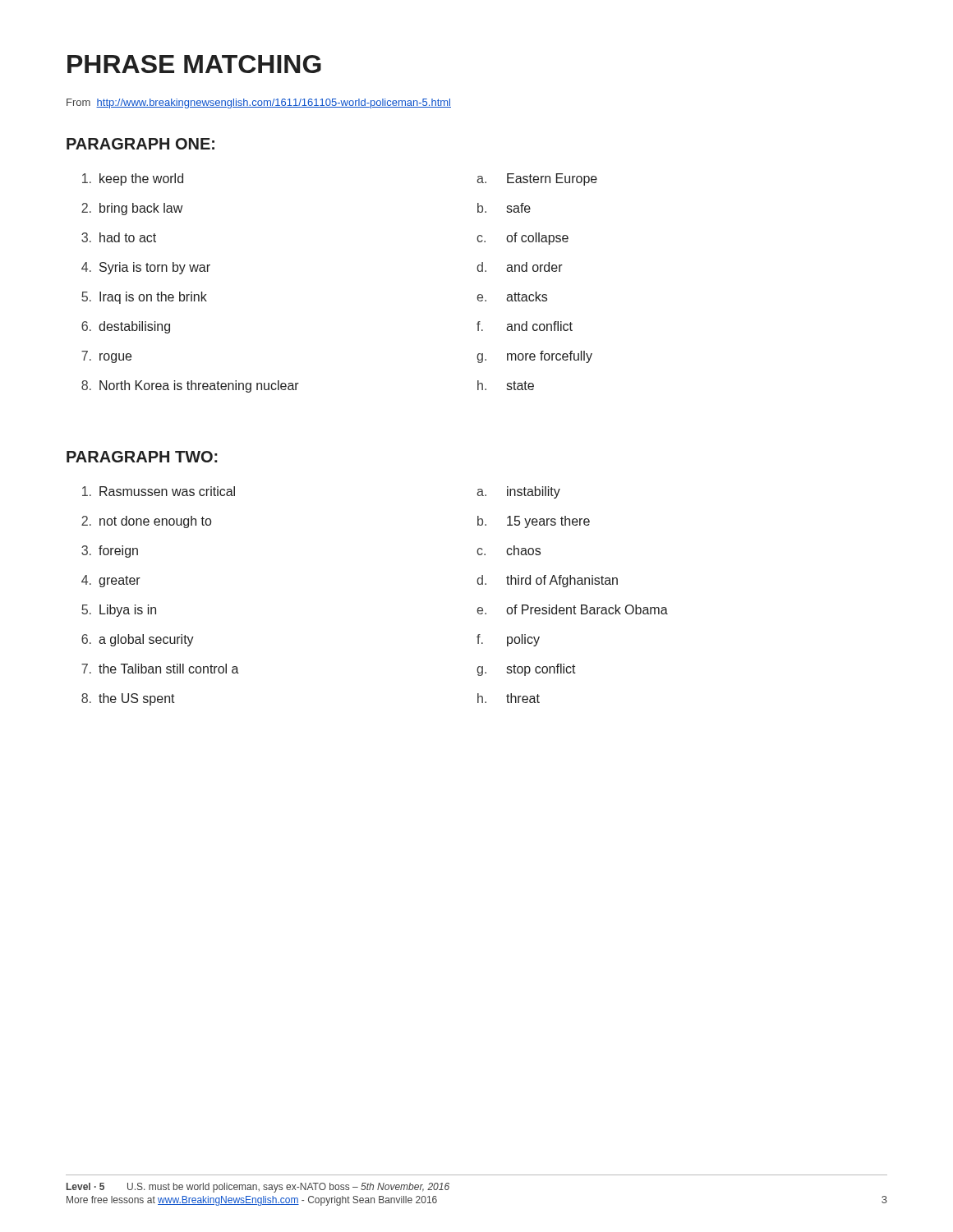This screenshot has height=1232, width=953.
Task: Locate the text "4. Syria is torn by war"
Action: (146, 268)
